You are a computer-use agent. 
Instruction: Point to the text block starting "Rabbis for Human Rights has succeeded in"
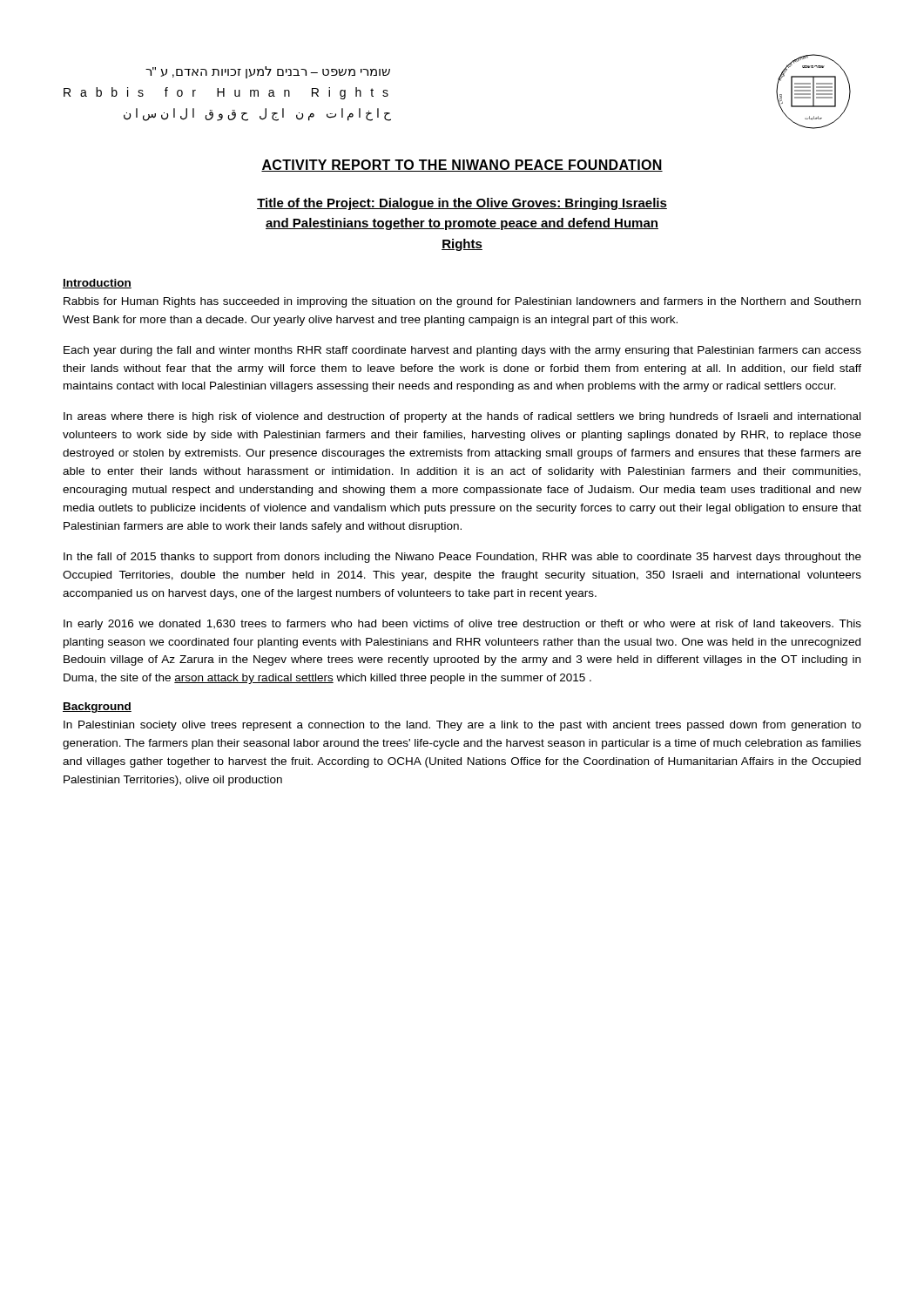(x=462, y=310)
